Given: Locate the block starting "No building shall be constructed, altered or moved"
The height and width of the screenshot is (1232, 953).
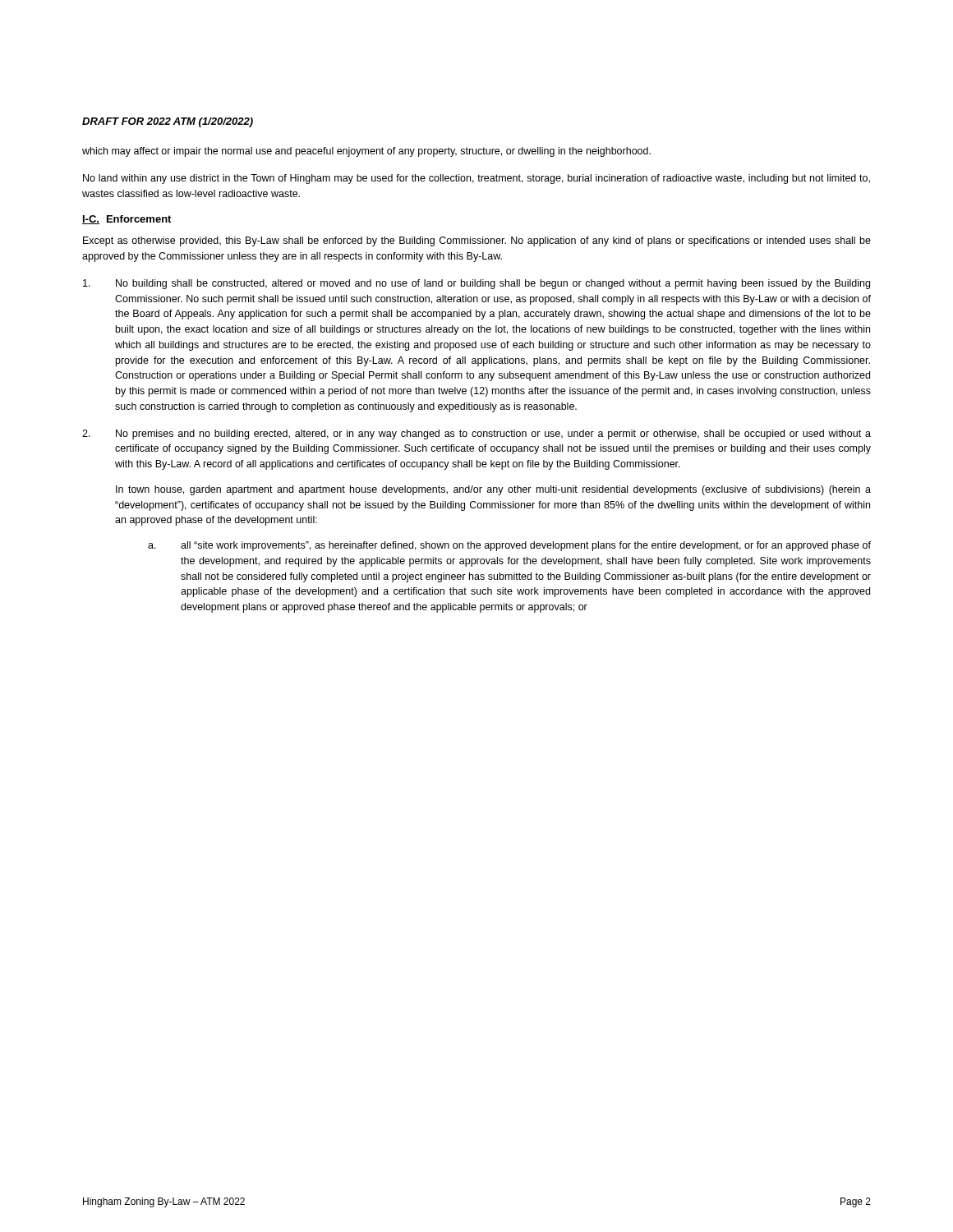Looking at the screenshot, I should pyautogui.click(x=476, y=345).
